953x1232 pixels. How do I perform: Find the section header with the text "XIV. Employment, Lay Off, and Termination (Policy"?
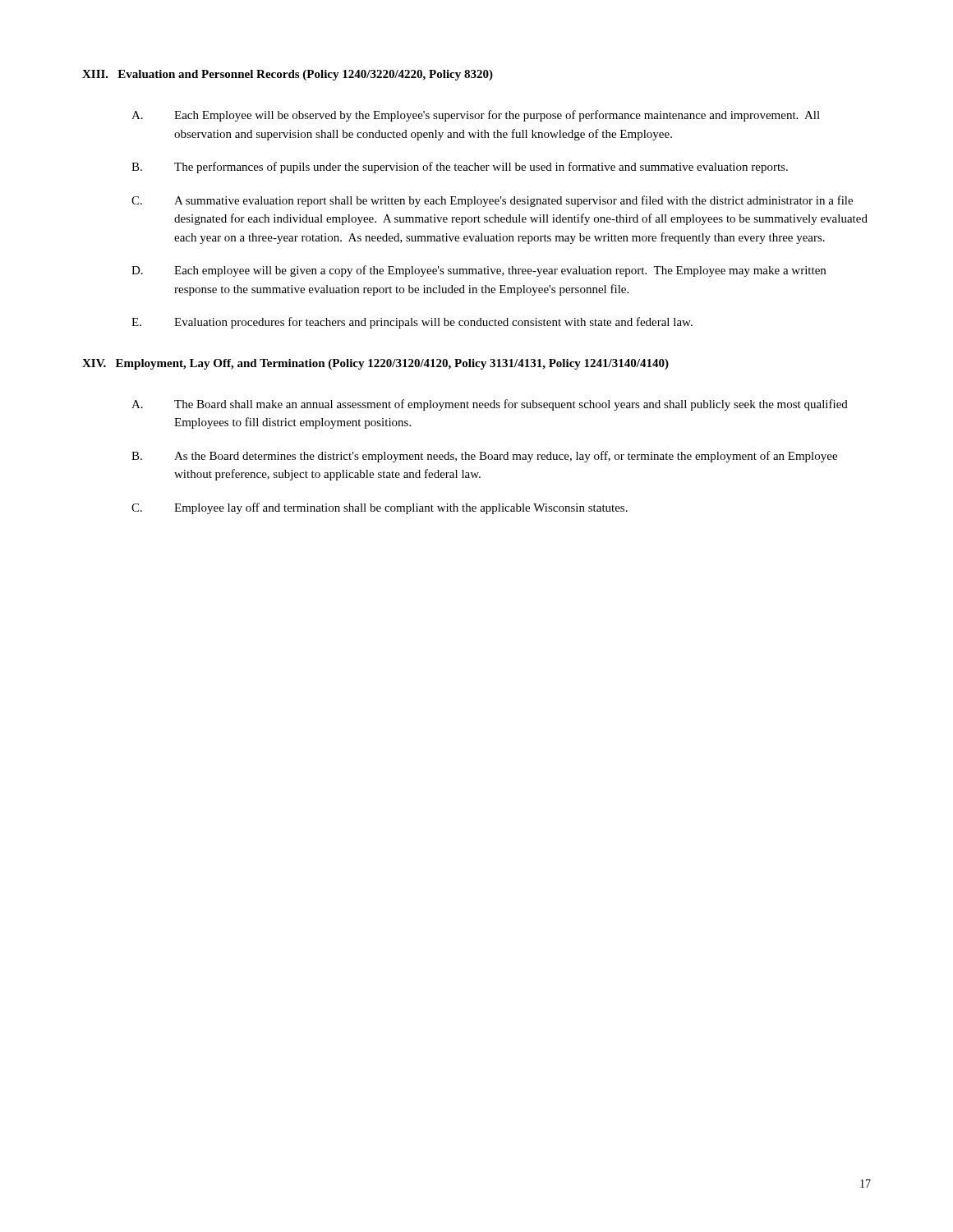click(x=375, y=363)
